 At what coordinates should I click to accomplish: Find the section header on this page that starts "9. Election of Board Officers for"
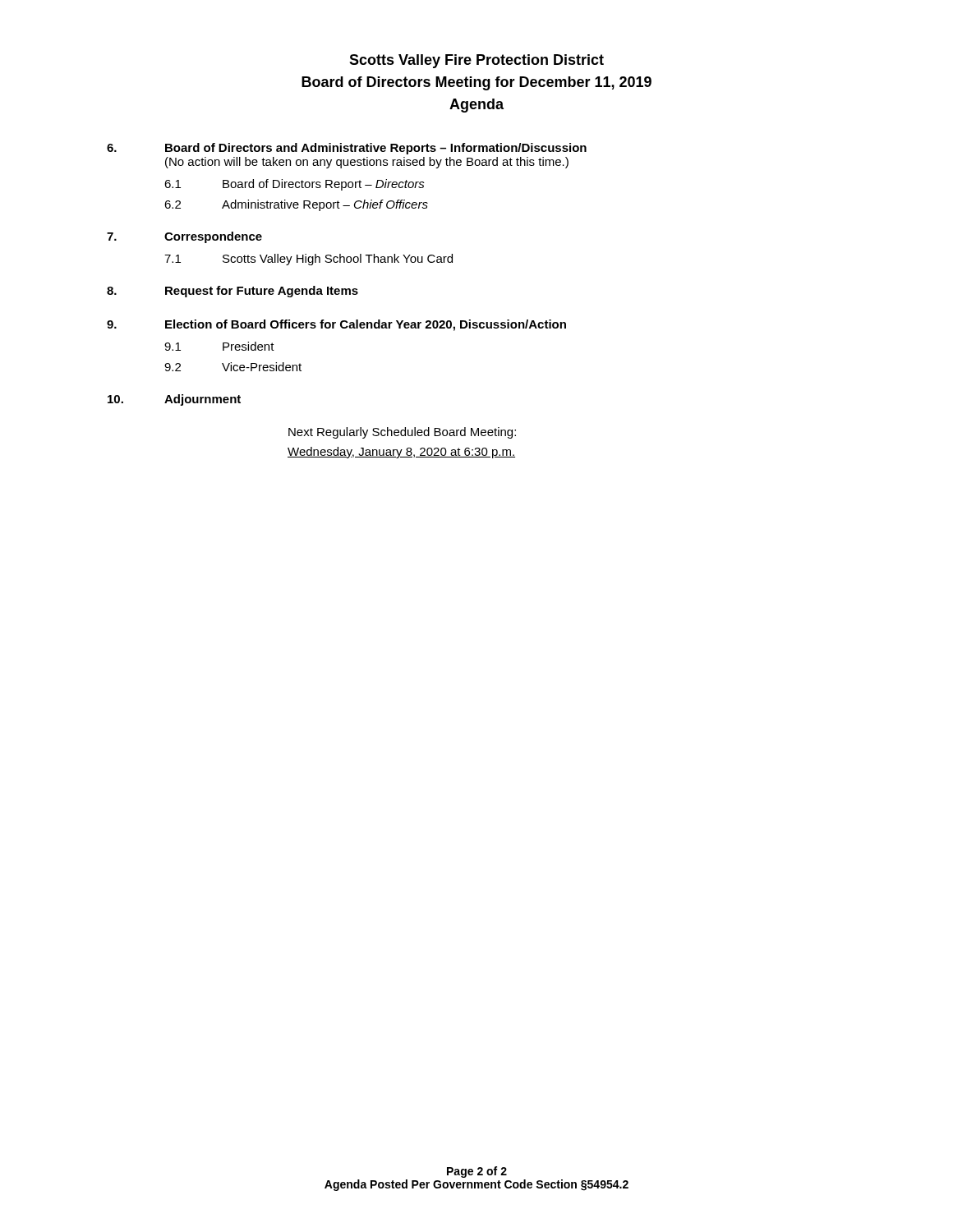[x=476, y=324]
